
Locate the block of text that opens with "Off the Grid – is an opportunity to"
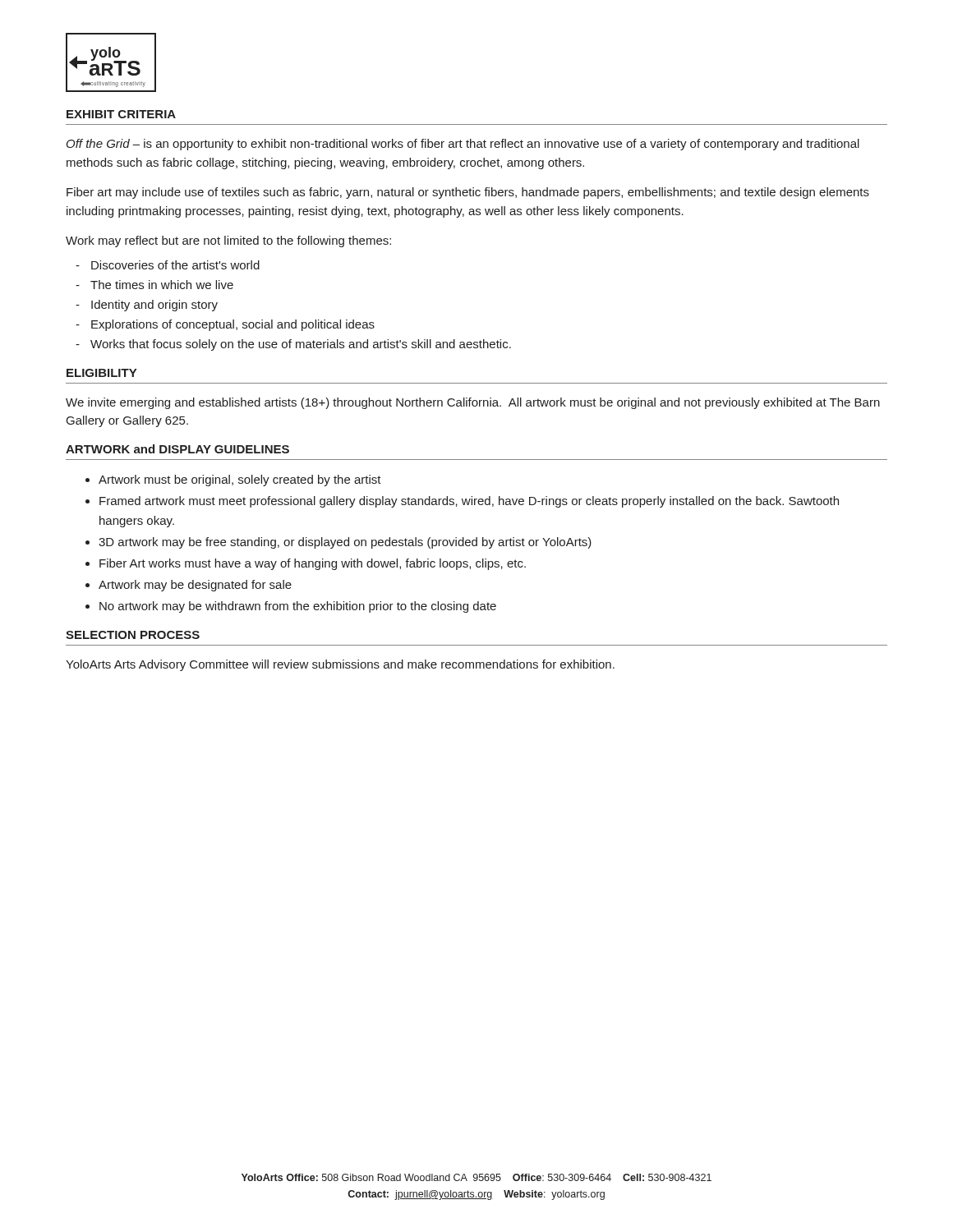point(463,153)
